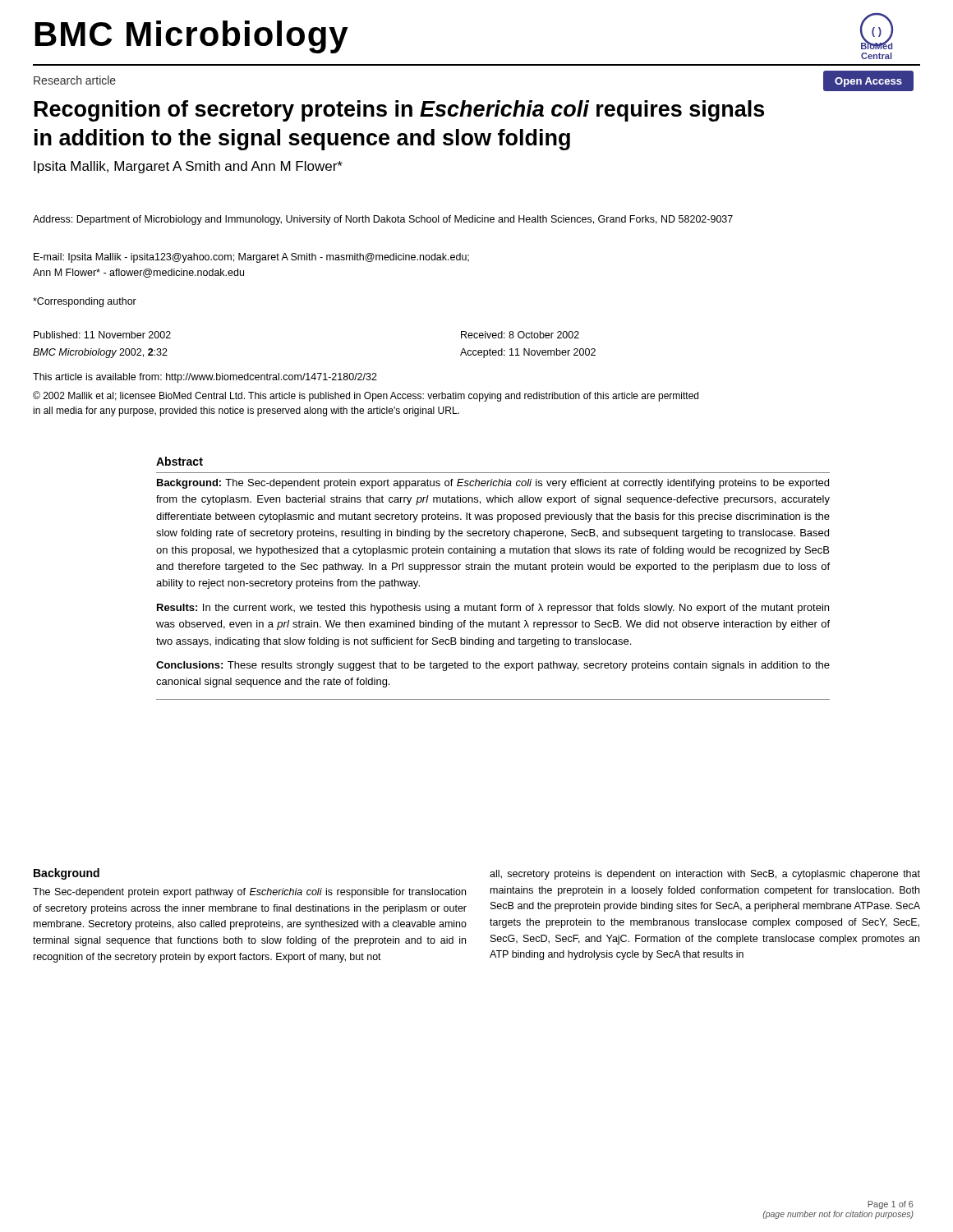Find the text block with the text "E-mail: Ipsita Mallik"

(251, 265)
